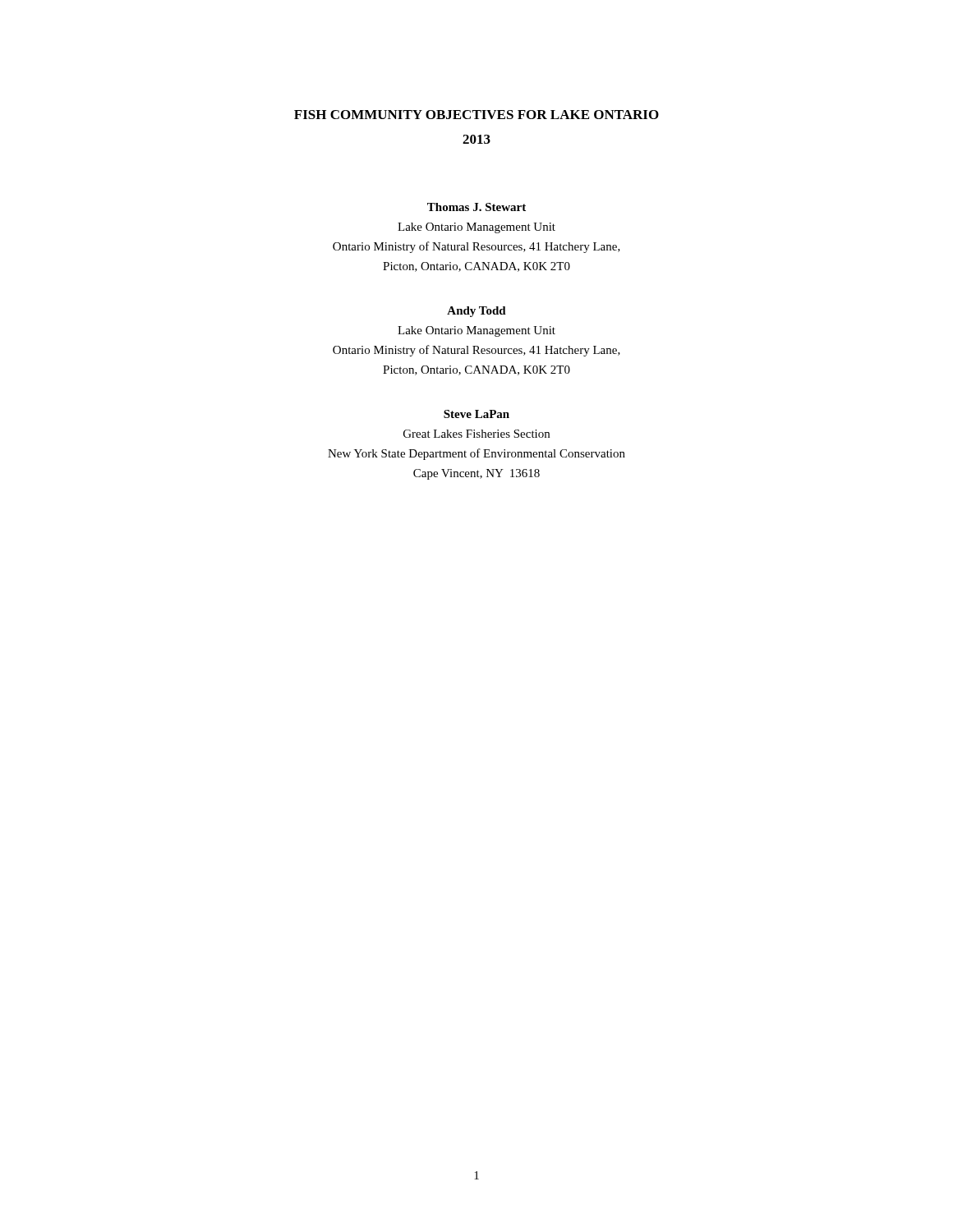
Task: Navigate to the passage starting "Thomas J. Stewart"
Action: pos(476,237)
